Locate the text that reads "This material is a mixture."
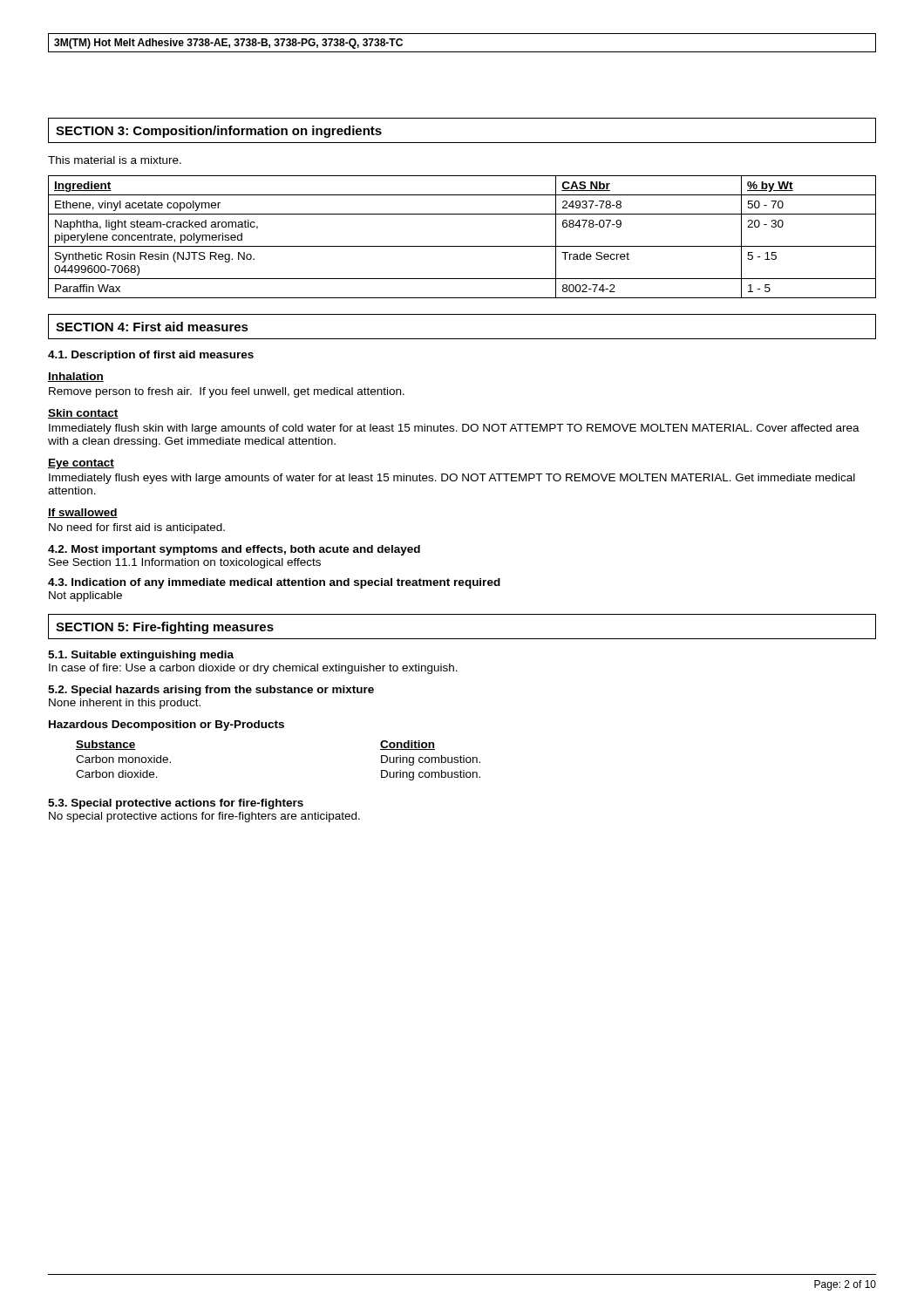924x1308 pixels. [115, 160]
